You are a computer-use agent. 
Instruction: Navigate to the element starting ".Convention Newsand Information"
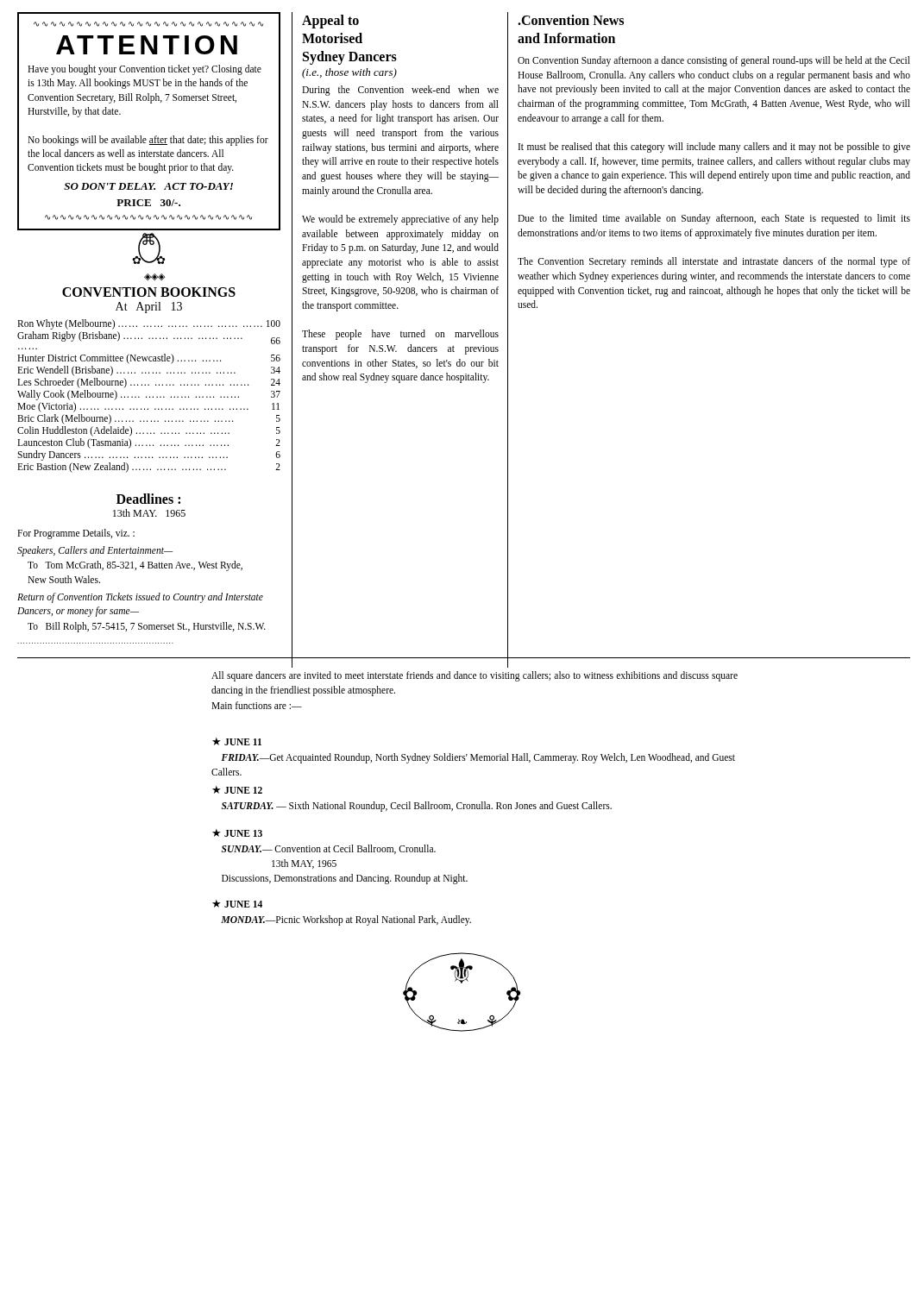[x=571, y=20]
